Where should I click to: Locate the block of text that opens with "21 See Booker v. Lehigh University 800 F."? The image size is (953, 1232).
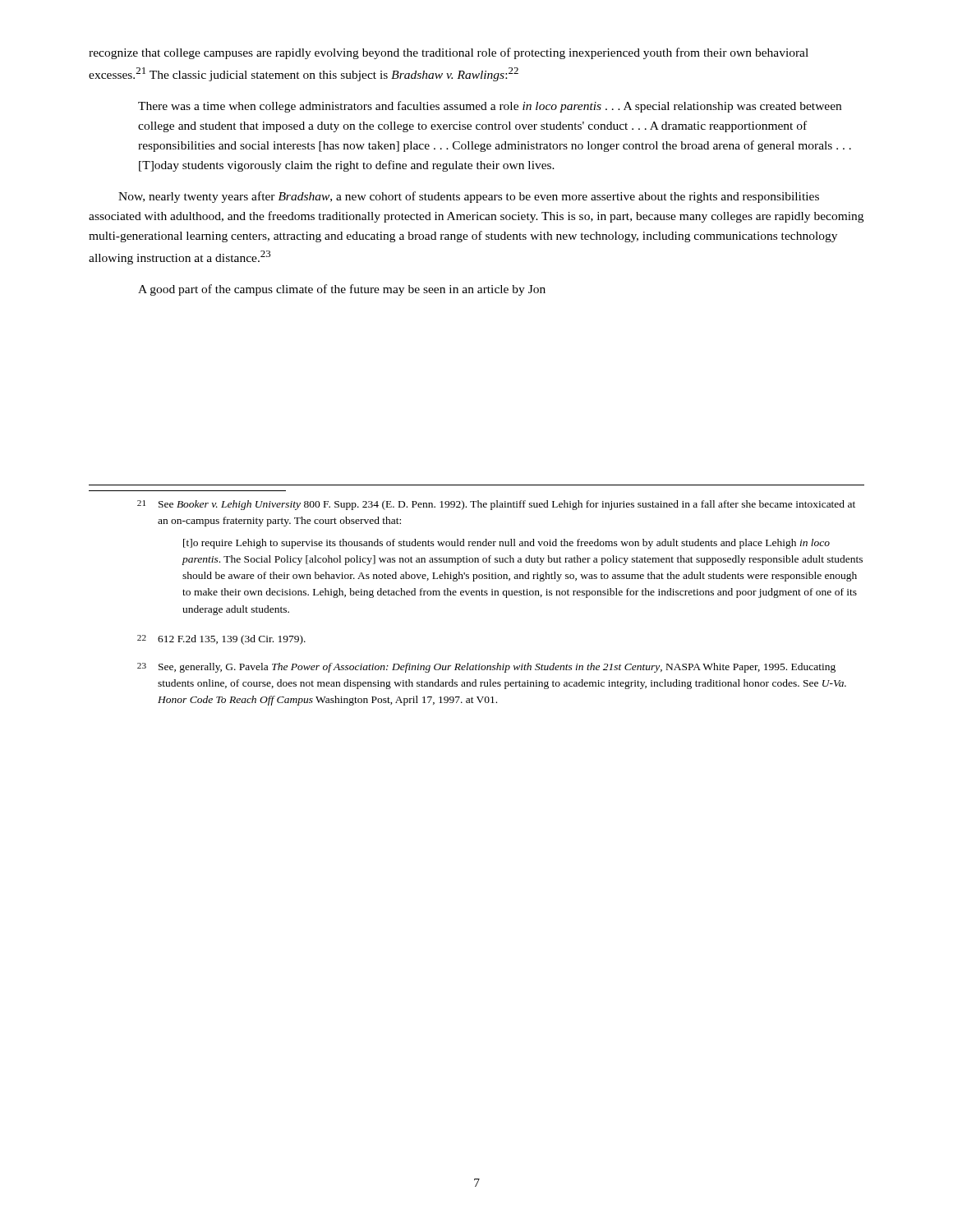(476, 559)
